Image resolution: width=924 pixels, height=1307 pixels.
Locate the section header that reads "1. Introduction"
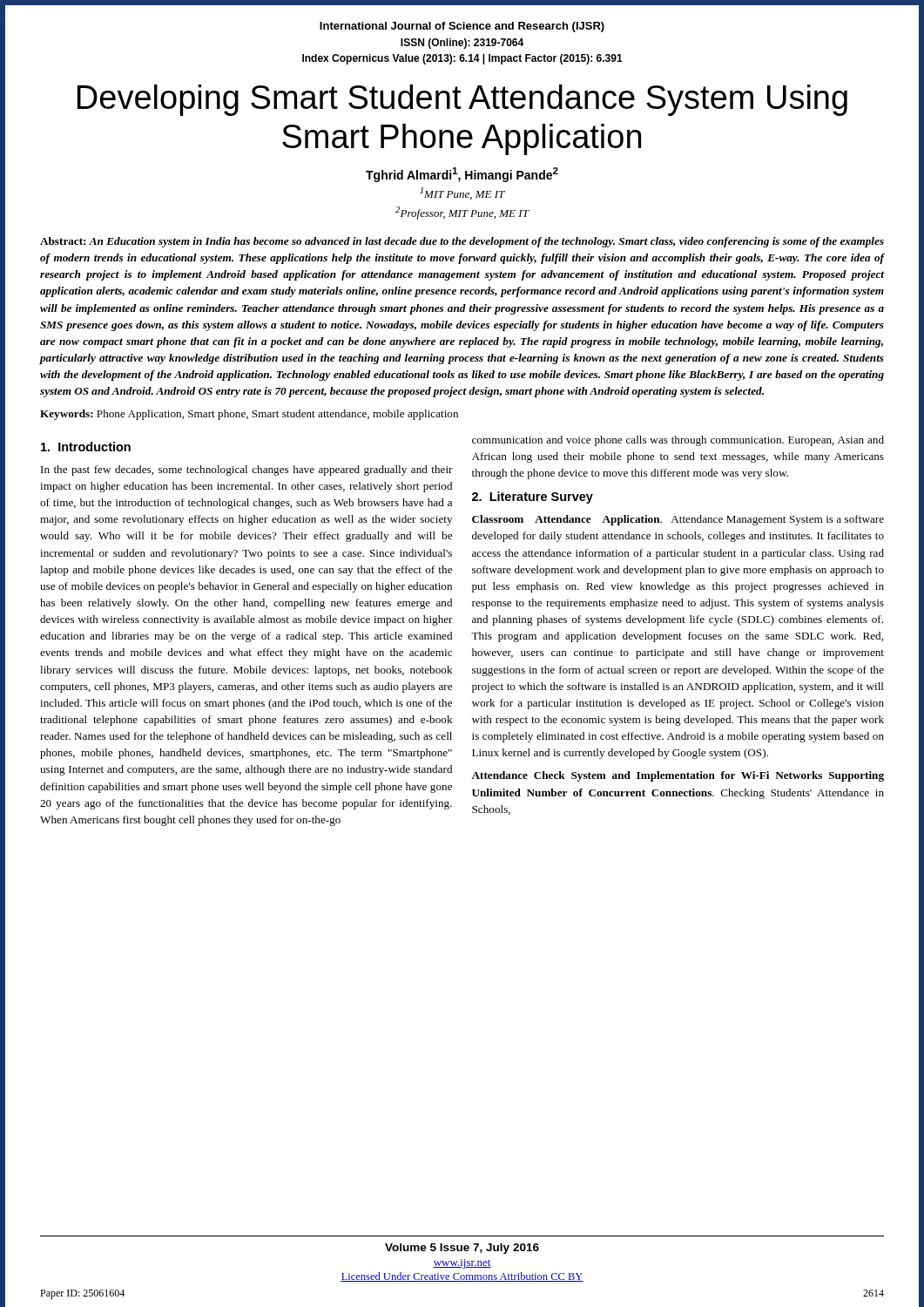pyautogui.click(x=86, y=447)
